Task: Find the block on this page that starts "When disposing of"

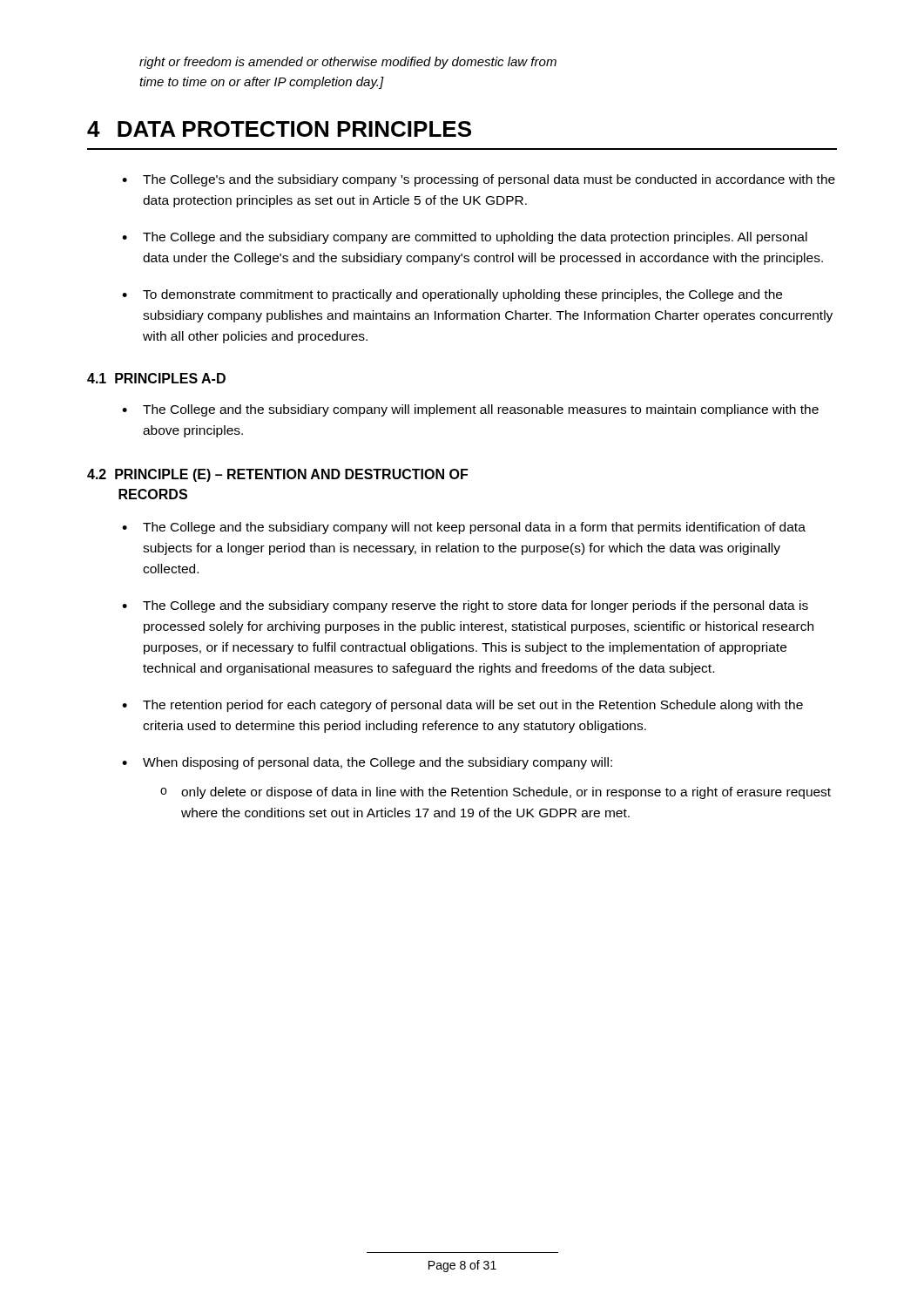Action: click(x=490, y=789)
